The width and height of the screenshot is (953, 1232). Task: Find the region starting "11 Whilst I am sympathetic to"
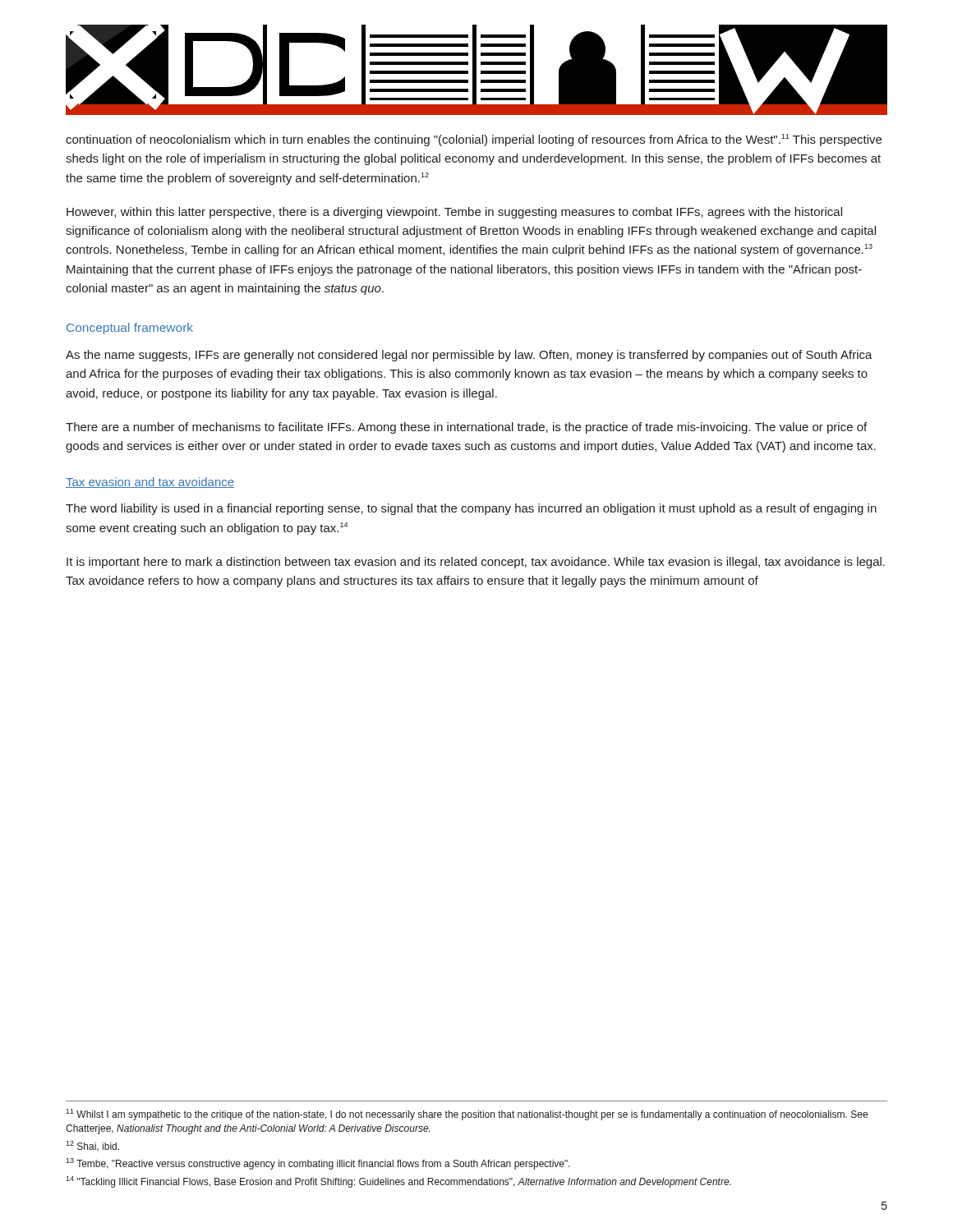pyautogui.click(x=467, y=1121)
